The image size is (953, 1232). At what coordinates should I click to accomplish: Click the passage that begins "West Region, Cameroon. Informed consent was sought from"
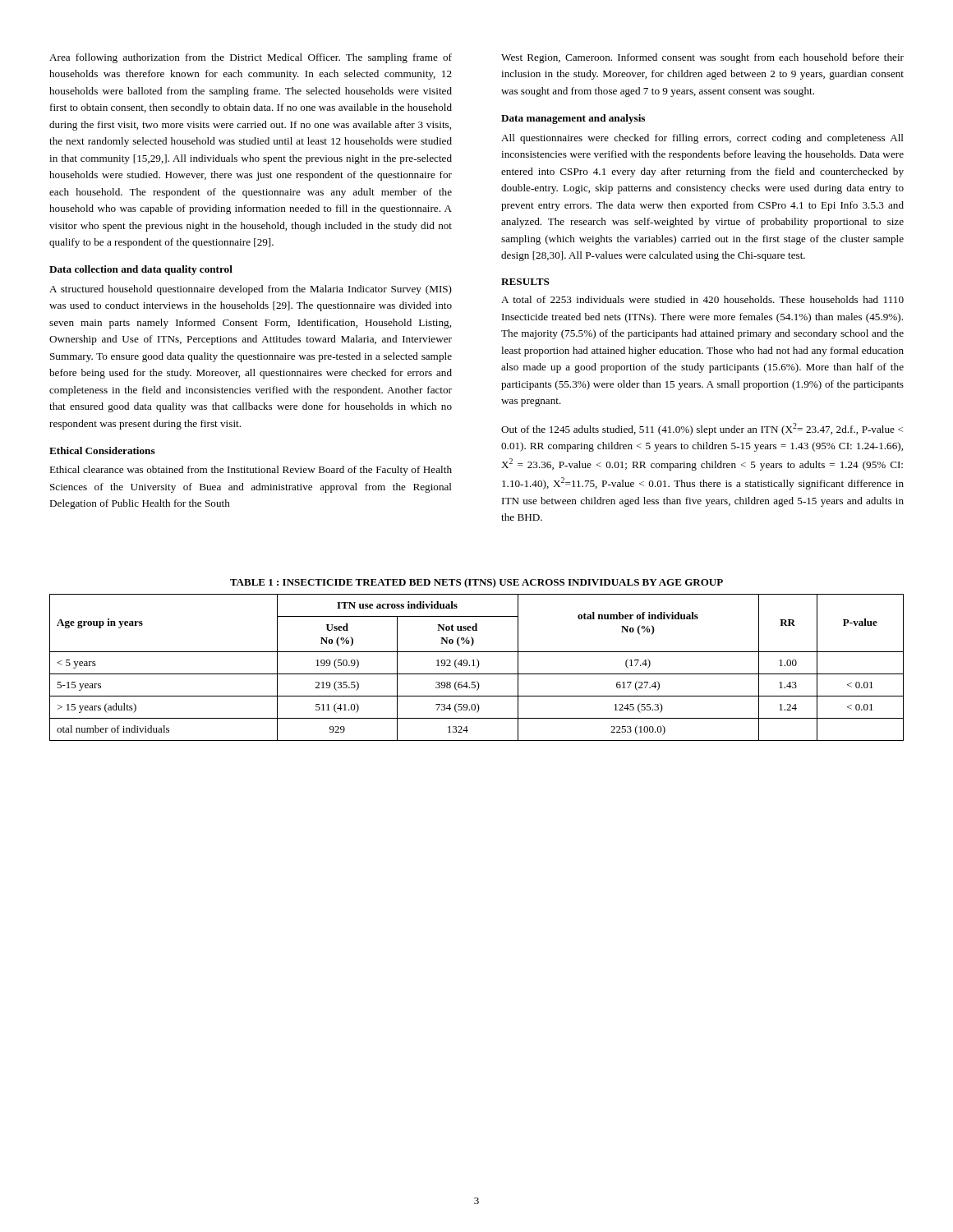(x=702, y=74)
